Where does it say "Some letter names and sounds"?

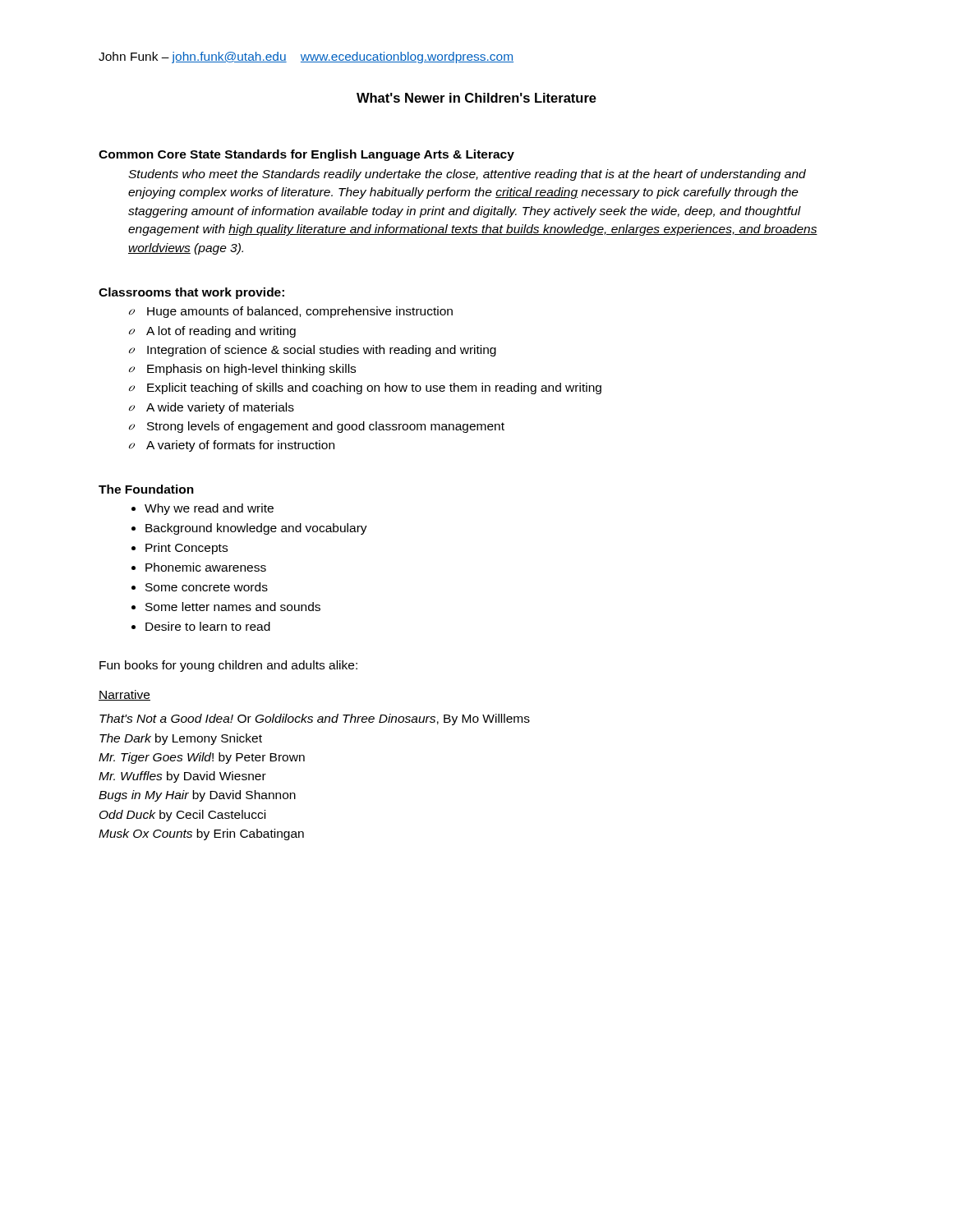233,607
